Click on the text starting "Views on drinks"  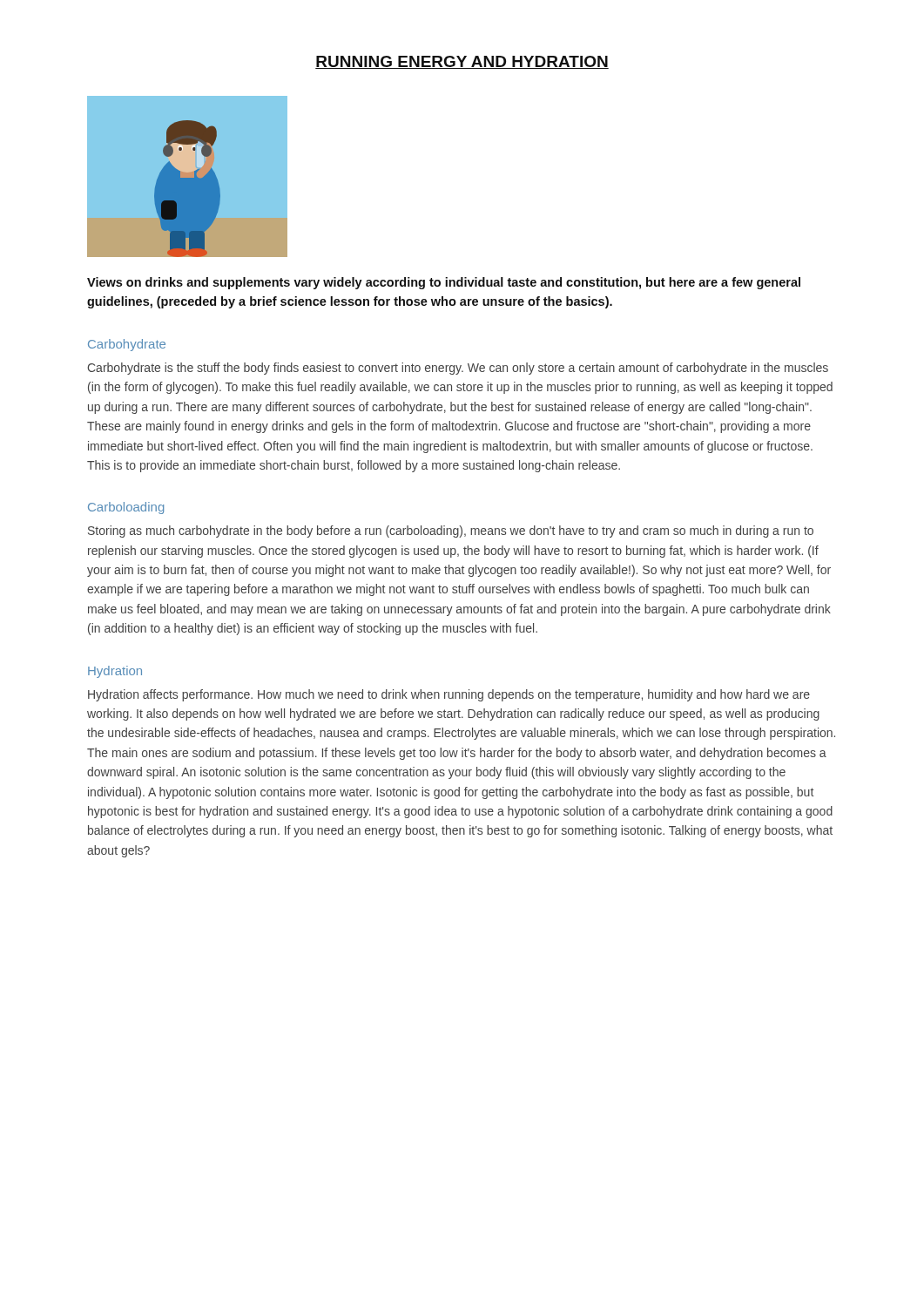pos(444,292)
